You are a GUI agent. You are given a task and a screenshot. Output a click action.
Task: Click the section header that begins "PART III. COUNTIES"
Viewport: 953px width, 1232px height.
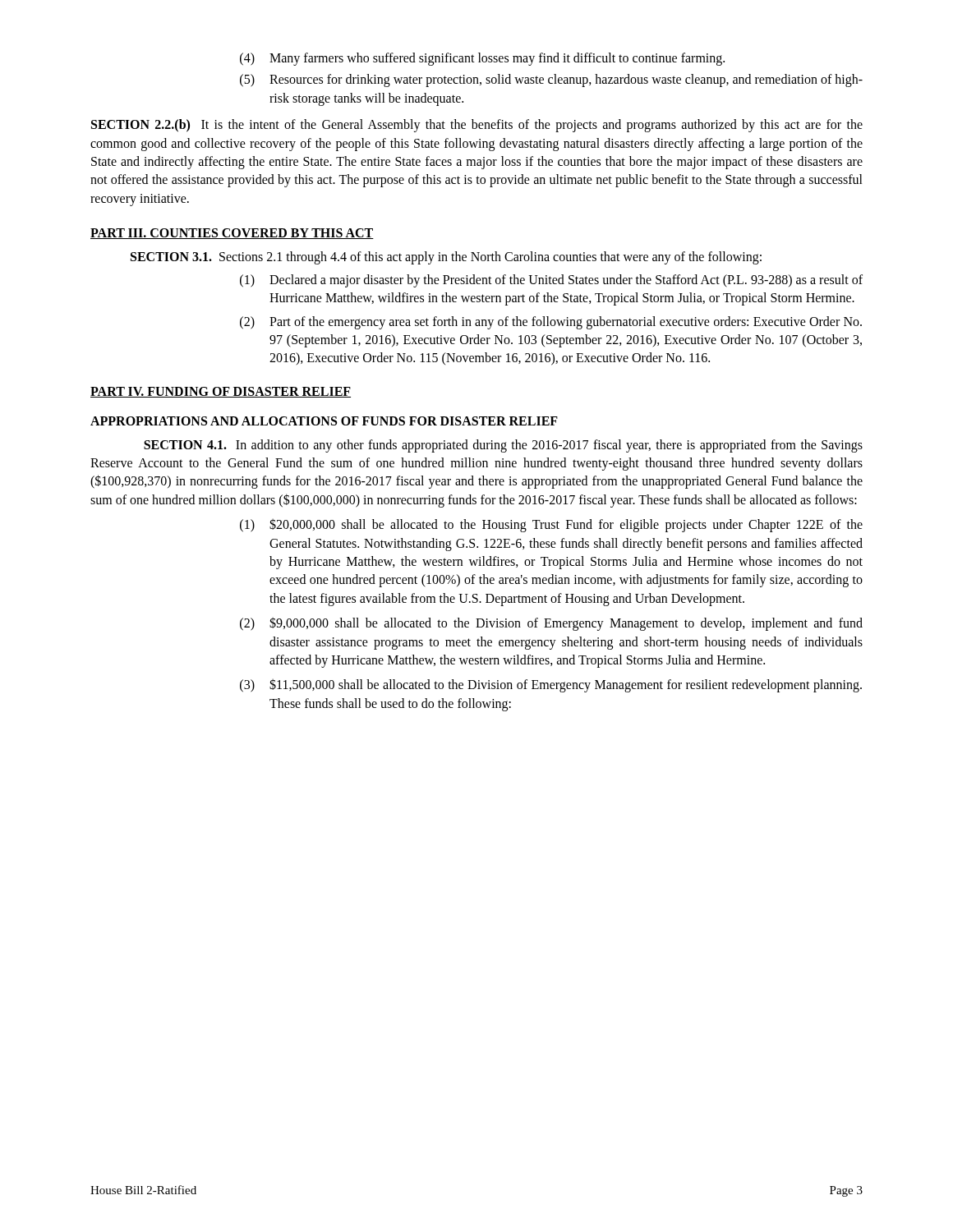click(x=232, y=233)
